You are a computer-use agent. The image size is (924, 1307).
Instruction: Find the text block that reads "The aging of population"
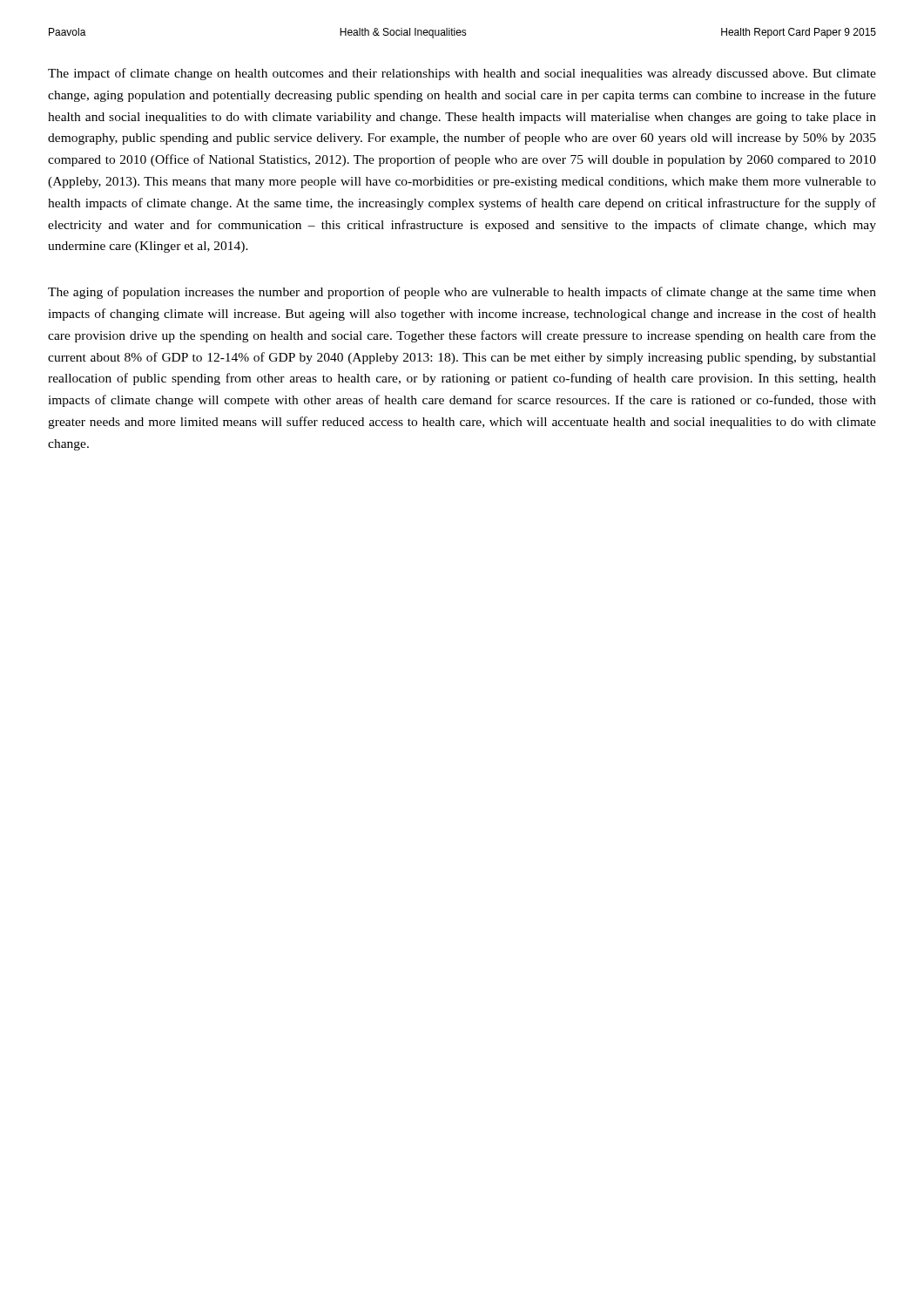(x=462, y=367)
